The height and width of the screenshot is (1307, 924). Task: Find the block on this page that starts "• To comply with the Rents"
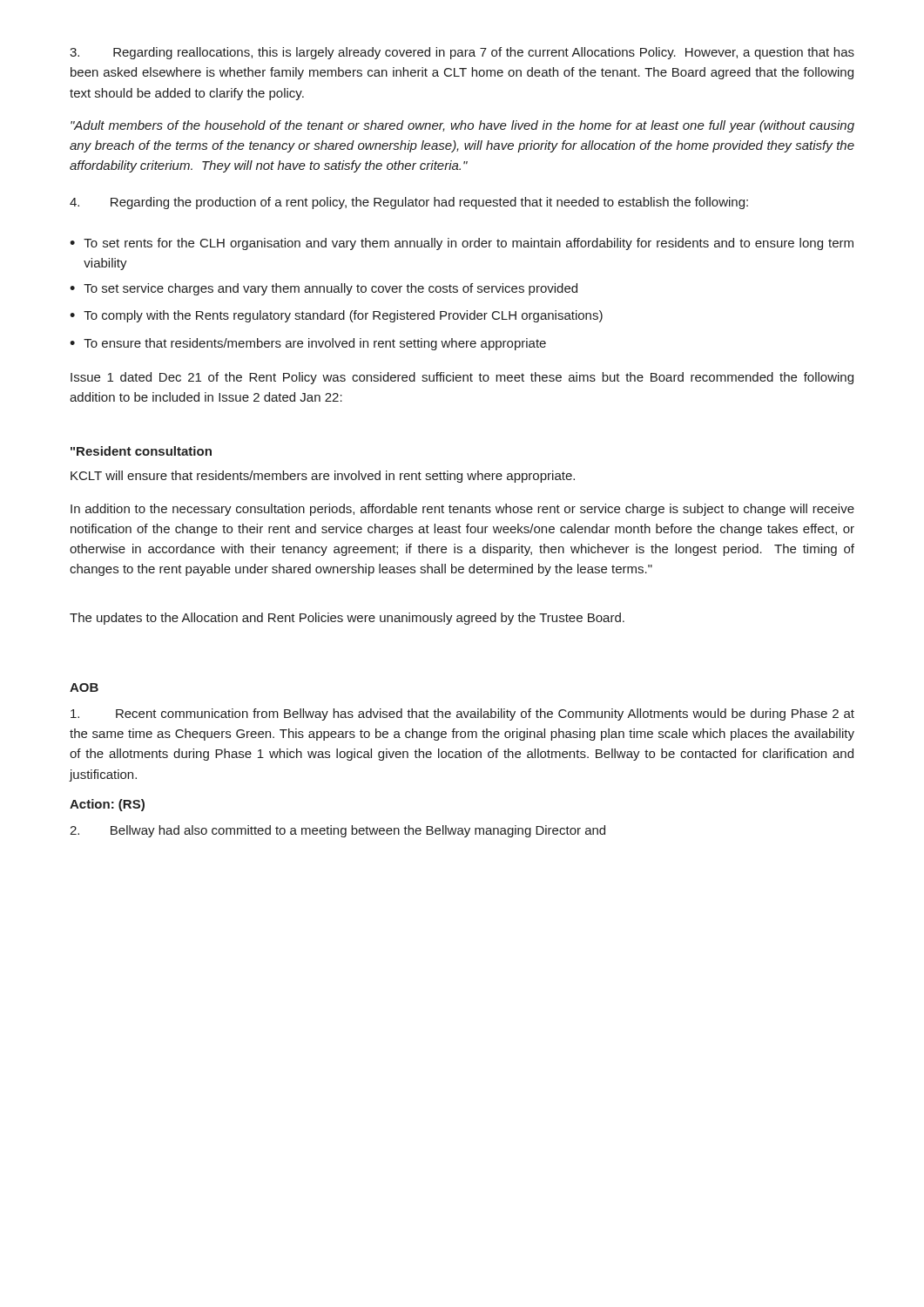tap(336, 316)
